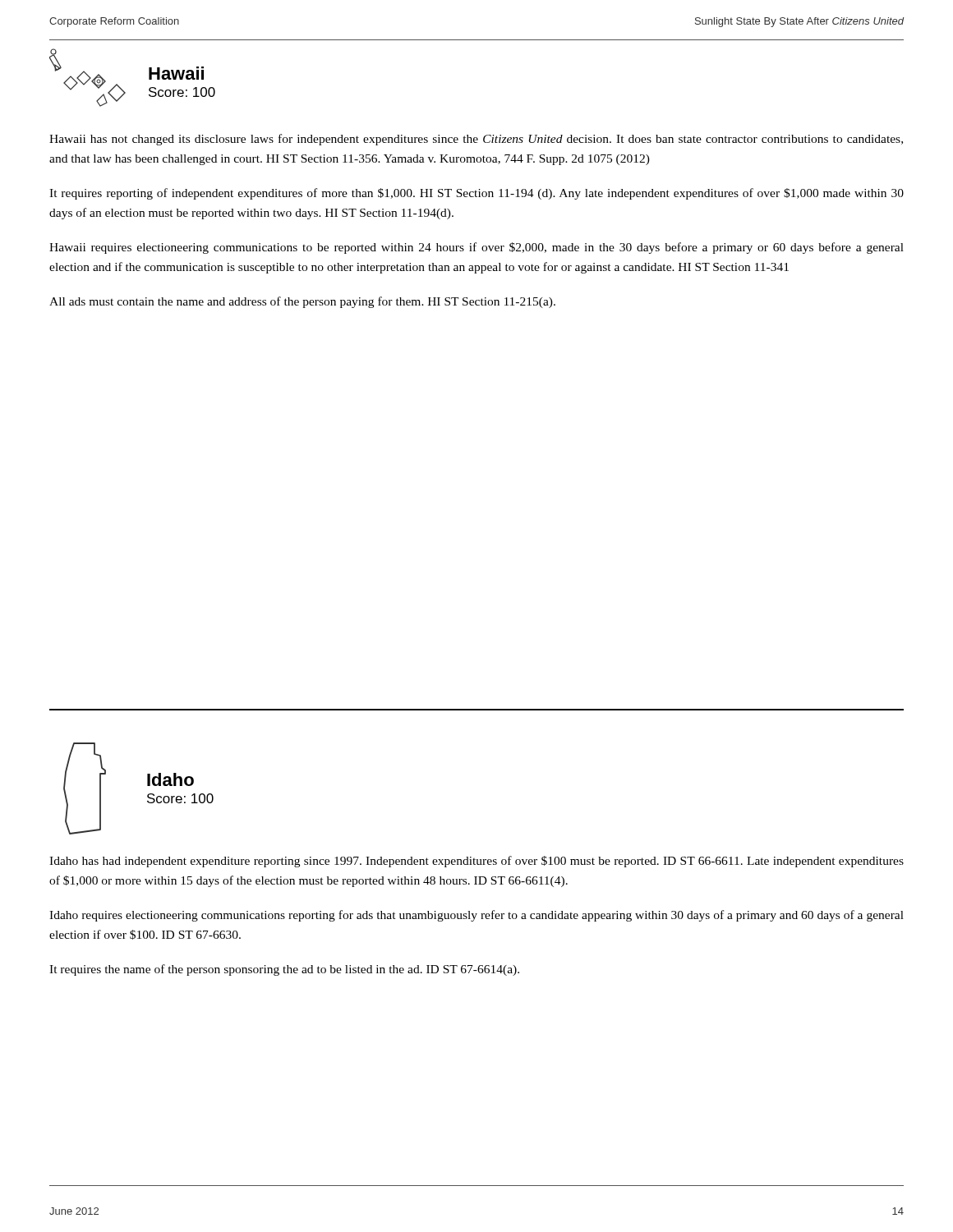Select the passage starting "It requires the name of the person"
The height and width of the screenshot is (1232, 953).
tap(285, 969)
